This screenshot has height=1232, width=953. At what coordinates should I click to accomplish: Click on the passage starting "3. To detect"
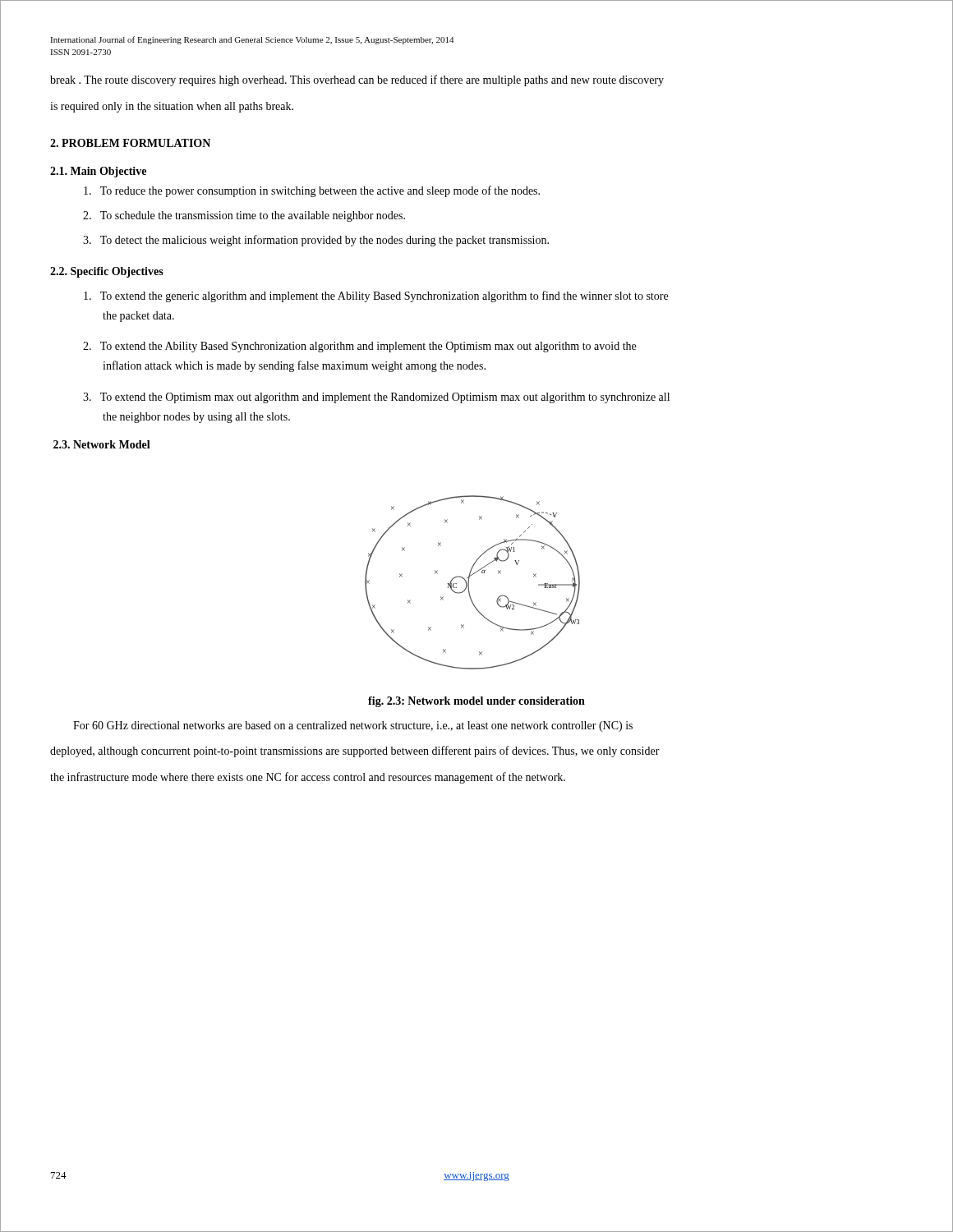(x=316, y=240)
